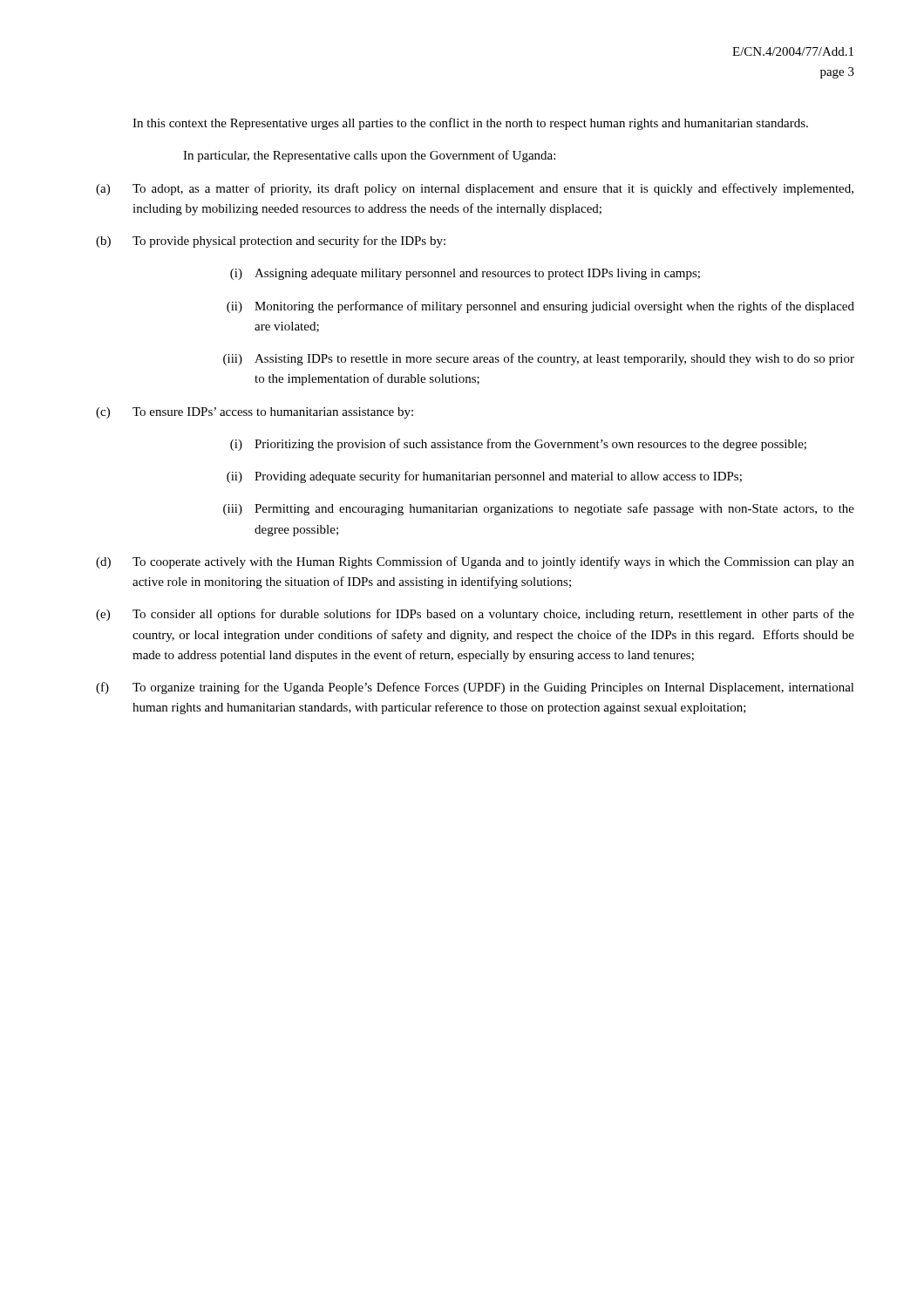Point to the passage starting "(i) Prioritizing the provision of"
The image size is (924, 1308).
519,444
